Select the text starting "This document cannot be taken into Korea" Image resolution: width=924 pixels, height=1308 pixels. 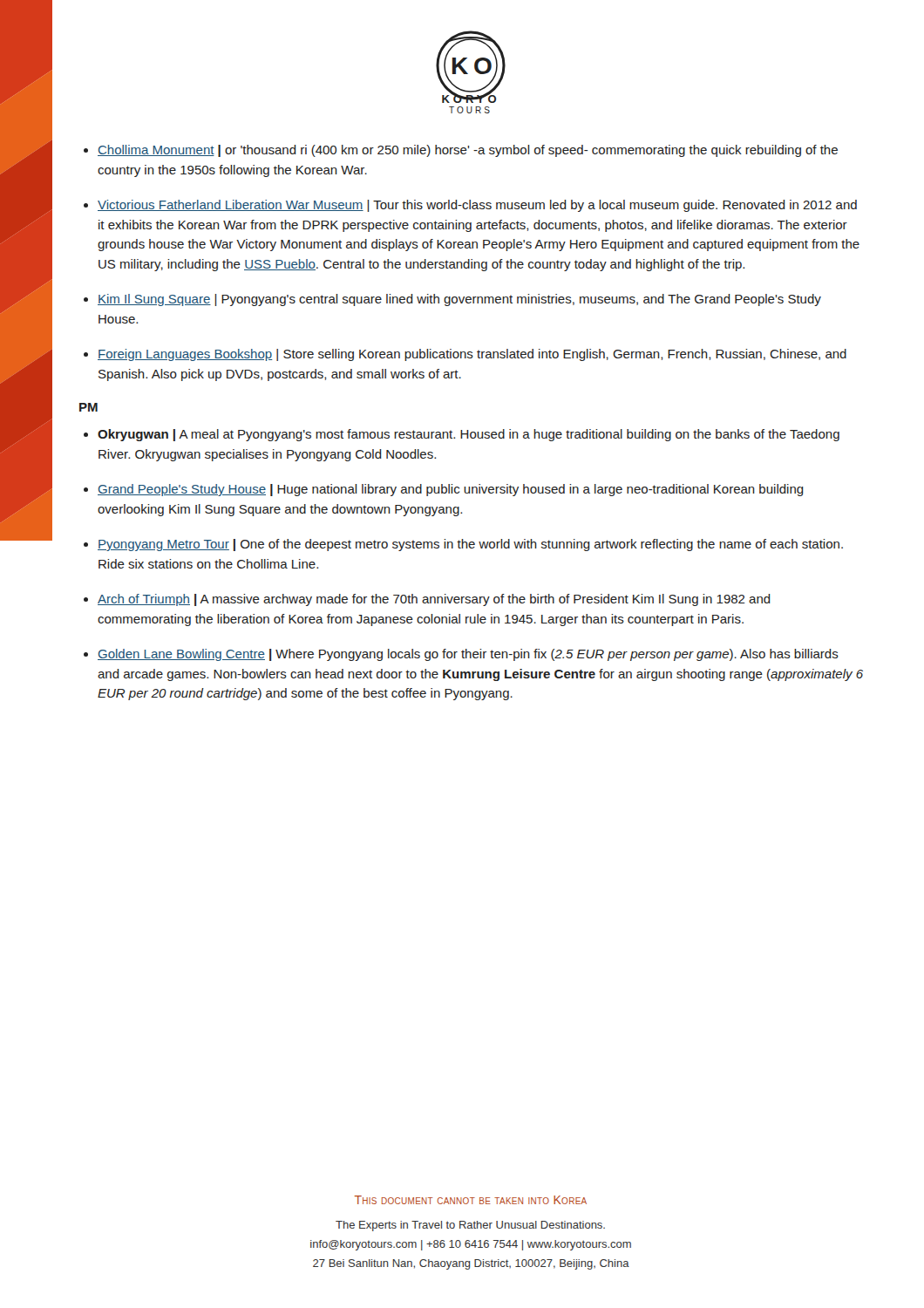click(471, 1200)
